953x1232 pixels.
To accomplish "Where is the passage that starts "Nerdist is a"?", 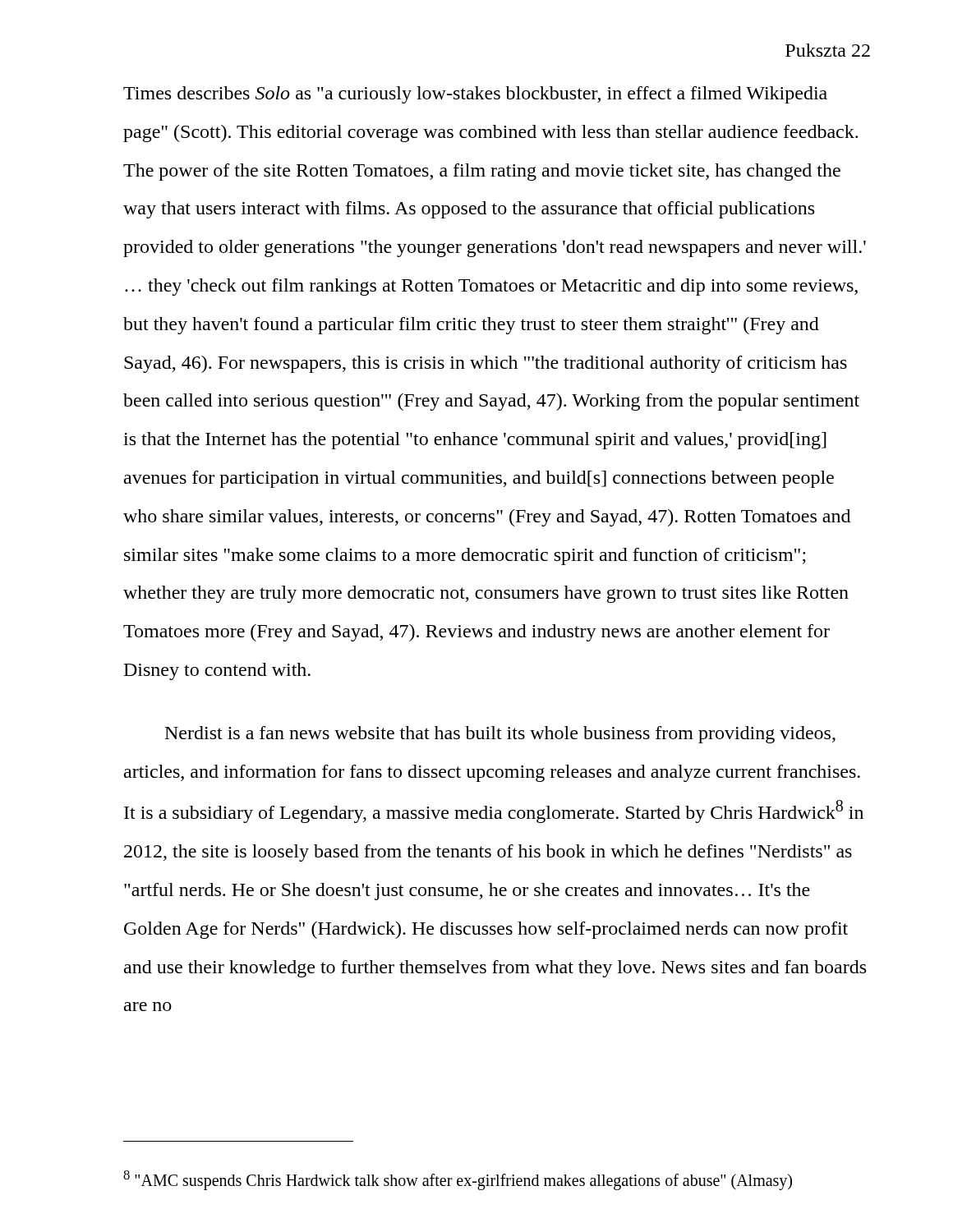I will (x=500, y=735).
